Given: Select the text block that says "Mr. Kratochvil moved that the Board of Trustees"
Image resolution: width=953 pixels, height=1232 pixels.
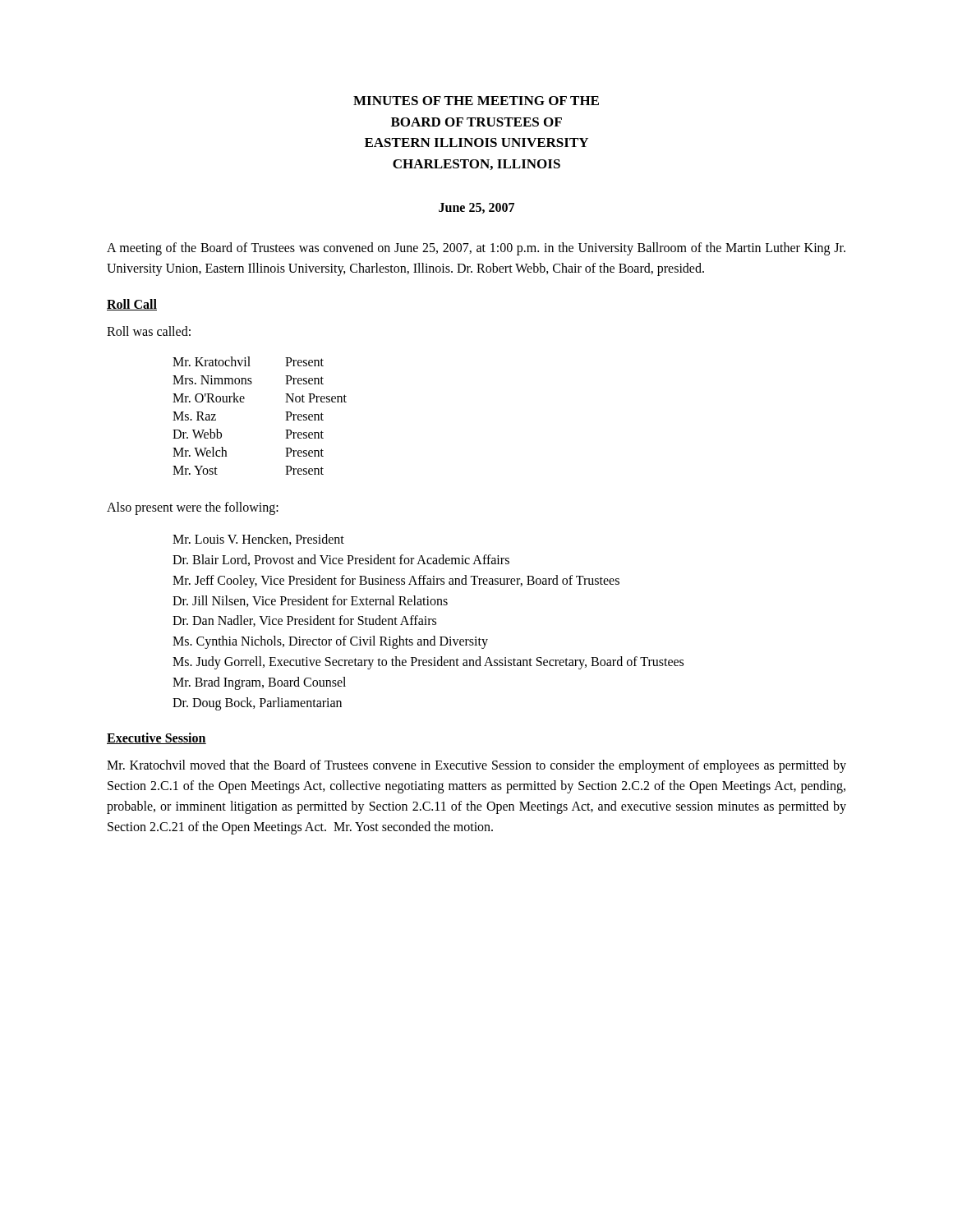Looking at the screenshot, I should tap(476, 796).
